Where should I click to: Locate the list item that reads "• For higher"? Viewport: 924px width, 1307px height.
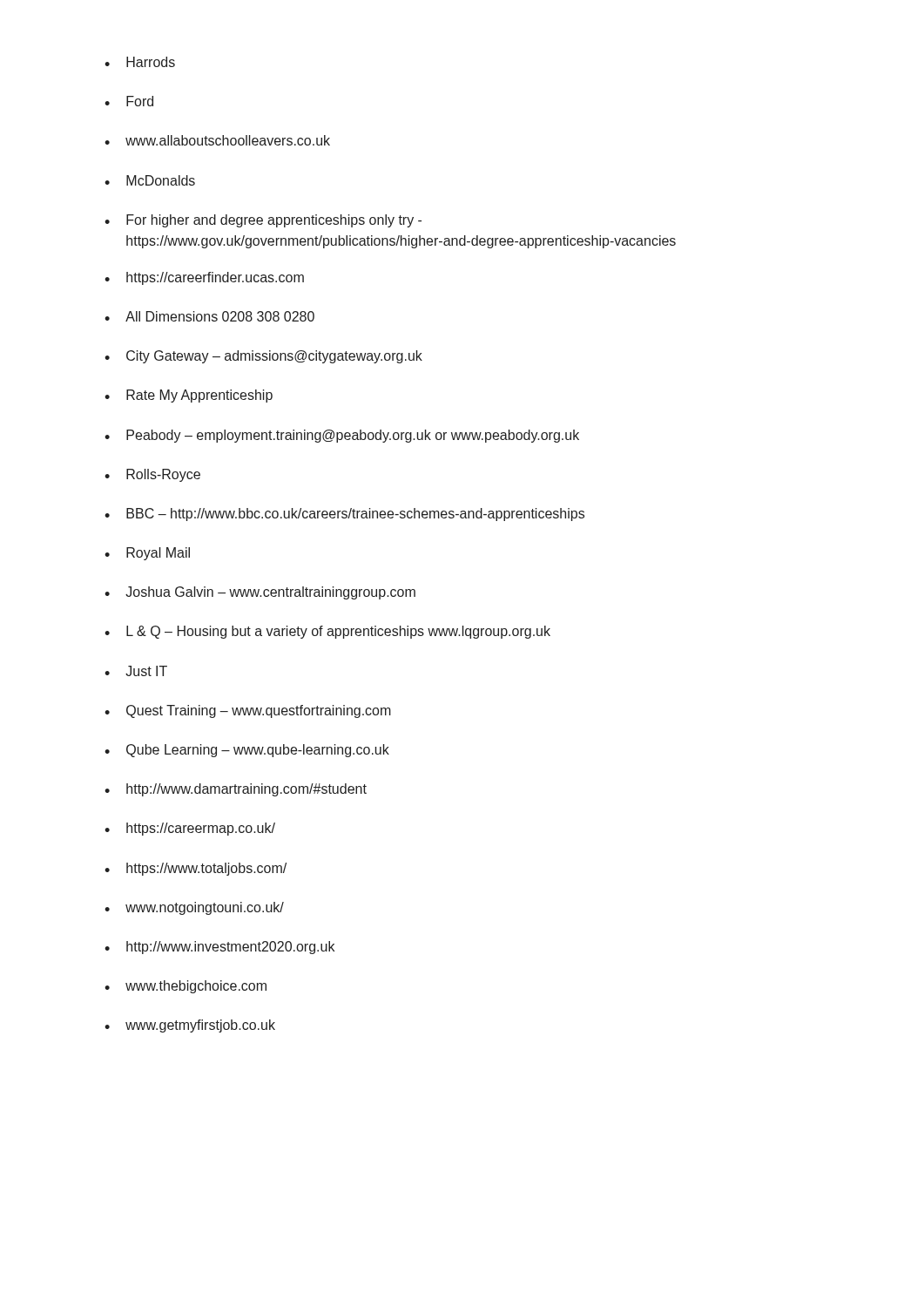tap(462, 231)
